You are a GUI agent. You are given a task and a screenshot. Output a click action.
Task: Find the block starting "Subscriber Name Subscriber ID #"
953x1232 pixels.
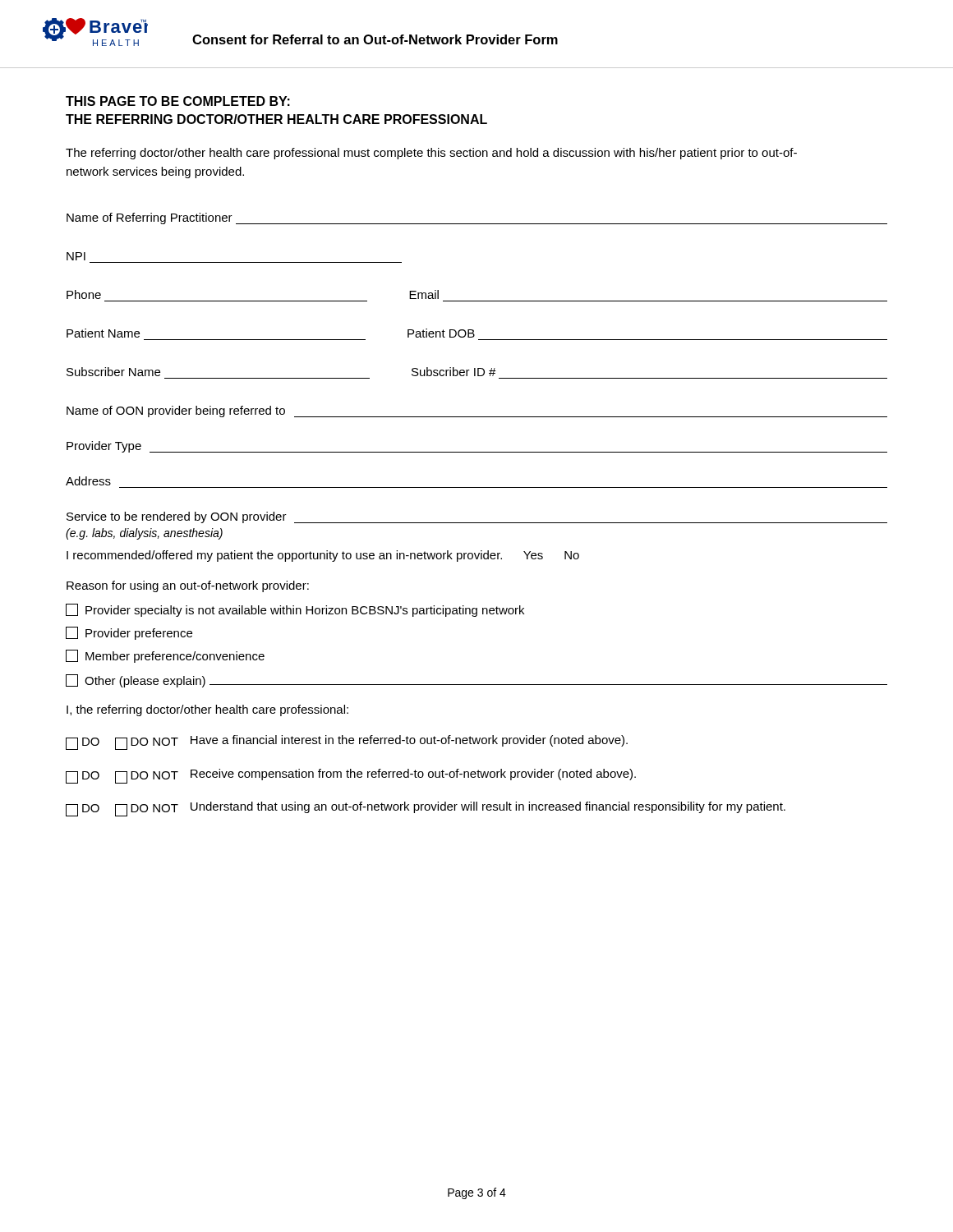[x=476, y=371]
